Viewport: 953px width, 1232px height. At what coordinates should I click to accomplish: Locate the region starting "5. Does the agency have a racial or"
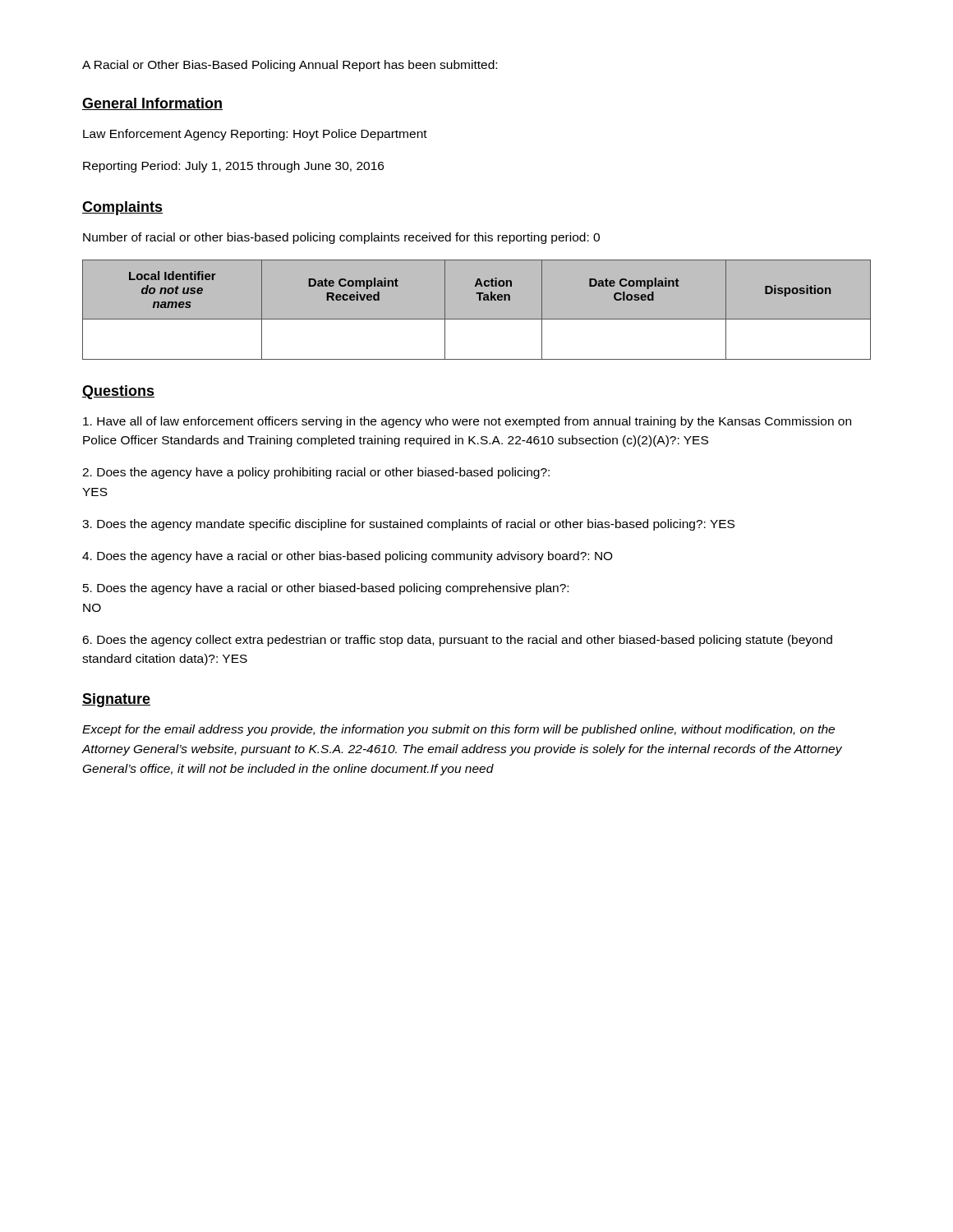[x=326, y=597]
